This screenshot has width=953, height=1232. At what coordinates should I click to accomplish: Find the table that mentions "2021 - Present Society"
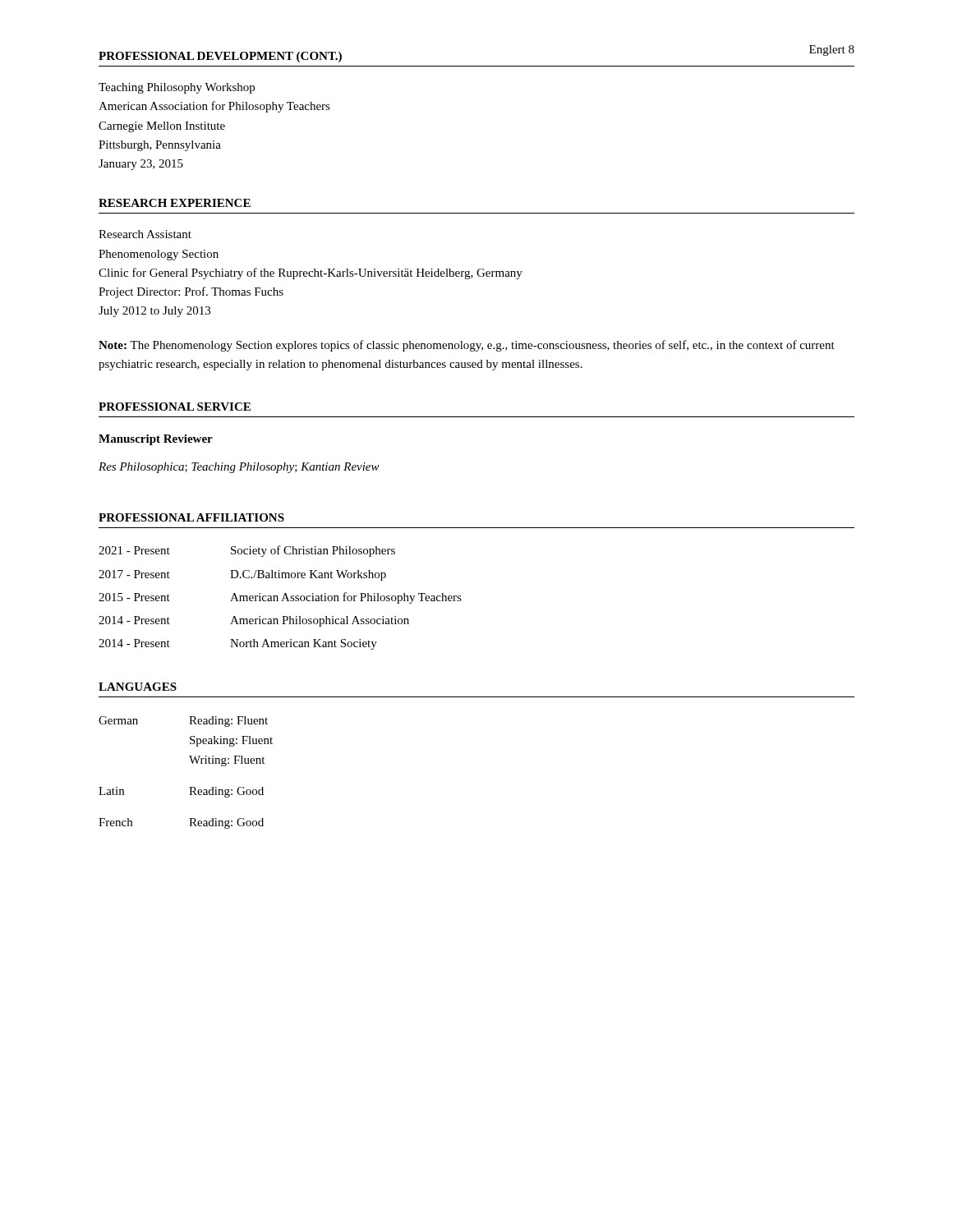coord(476,597)
